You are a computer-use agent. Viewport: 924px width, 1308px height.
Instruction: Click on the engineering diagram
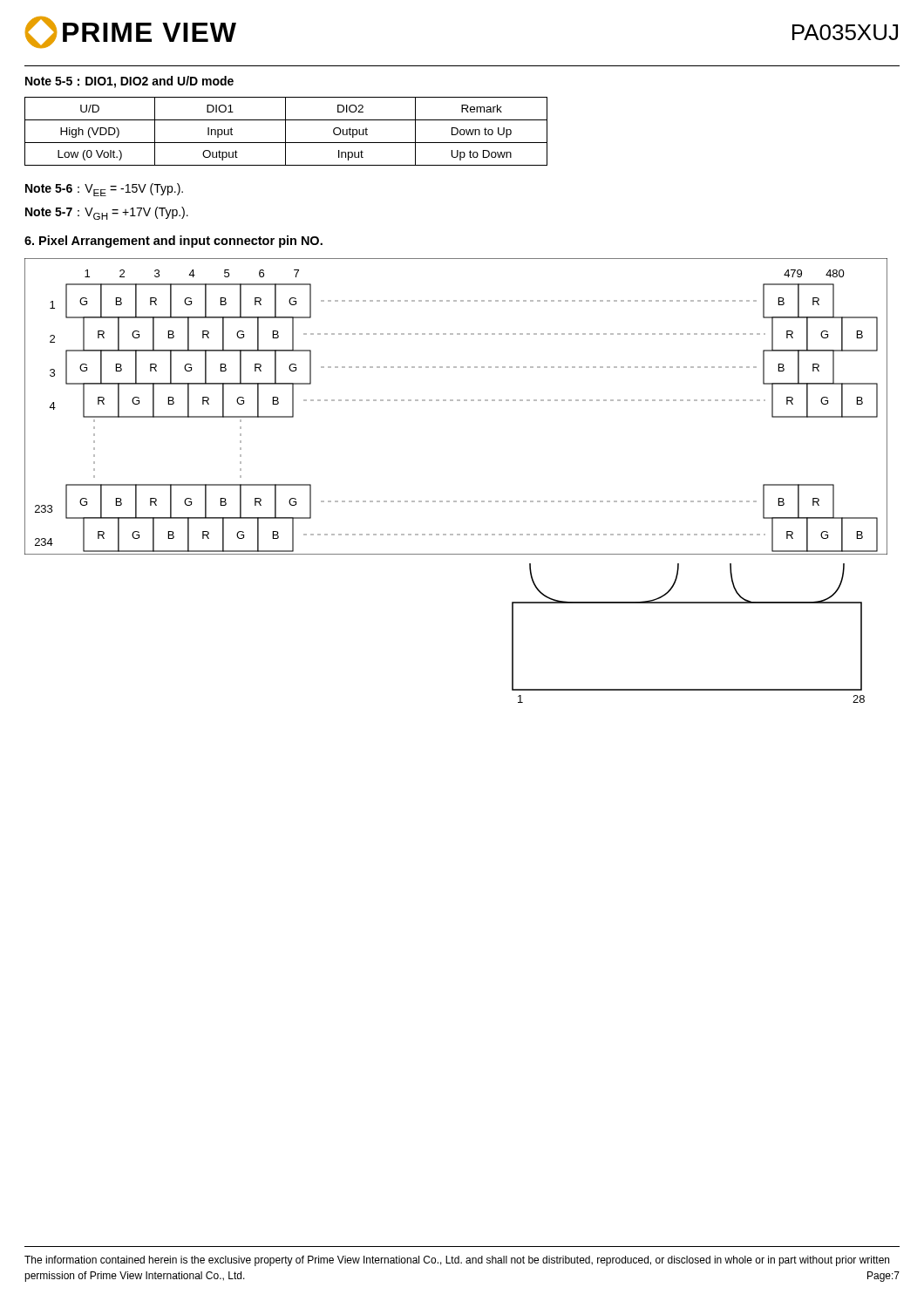456,641
